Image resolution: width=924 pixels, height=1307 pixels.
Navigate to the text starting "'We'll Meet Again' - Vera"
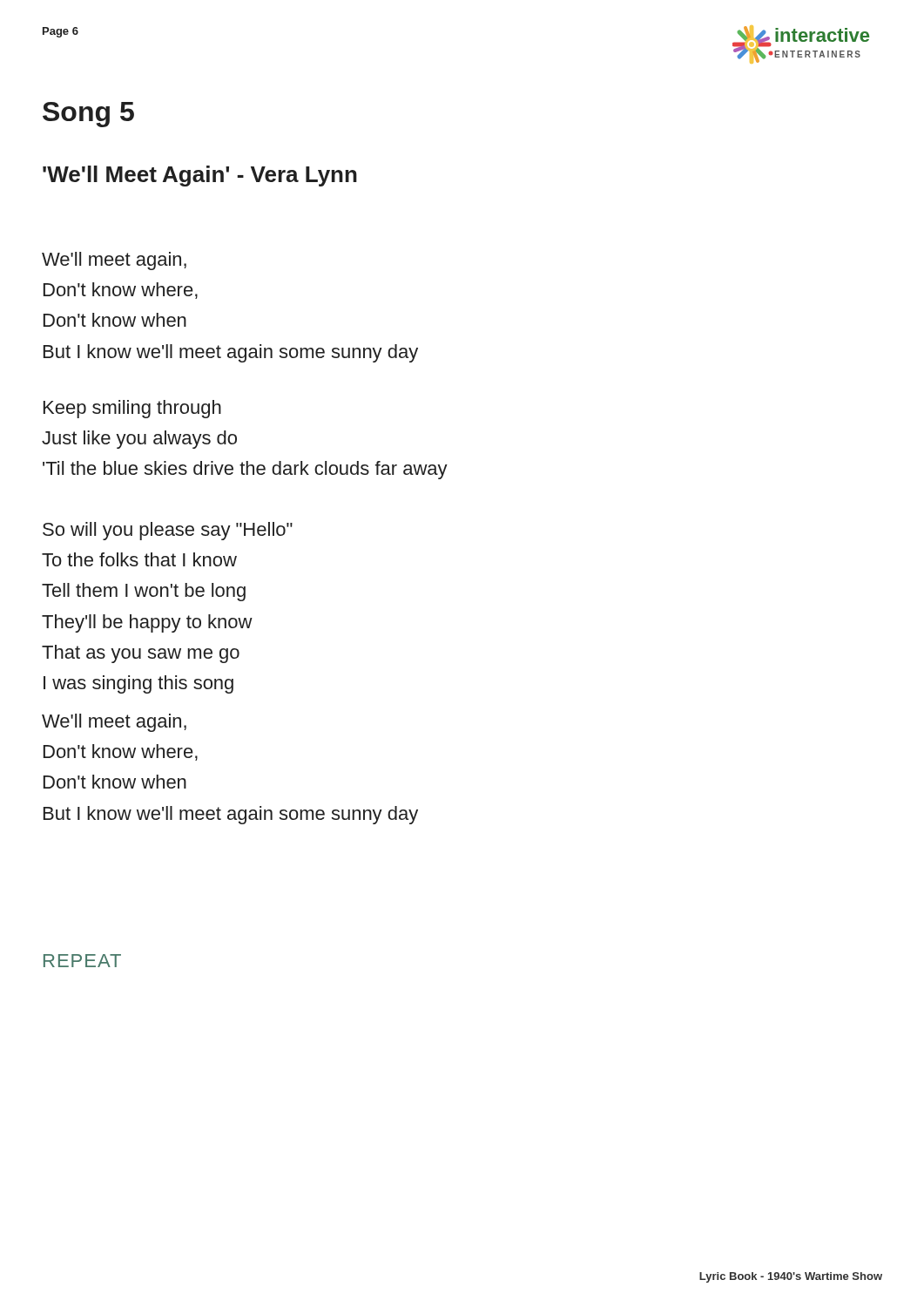click(200, 174)
